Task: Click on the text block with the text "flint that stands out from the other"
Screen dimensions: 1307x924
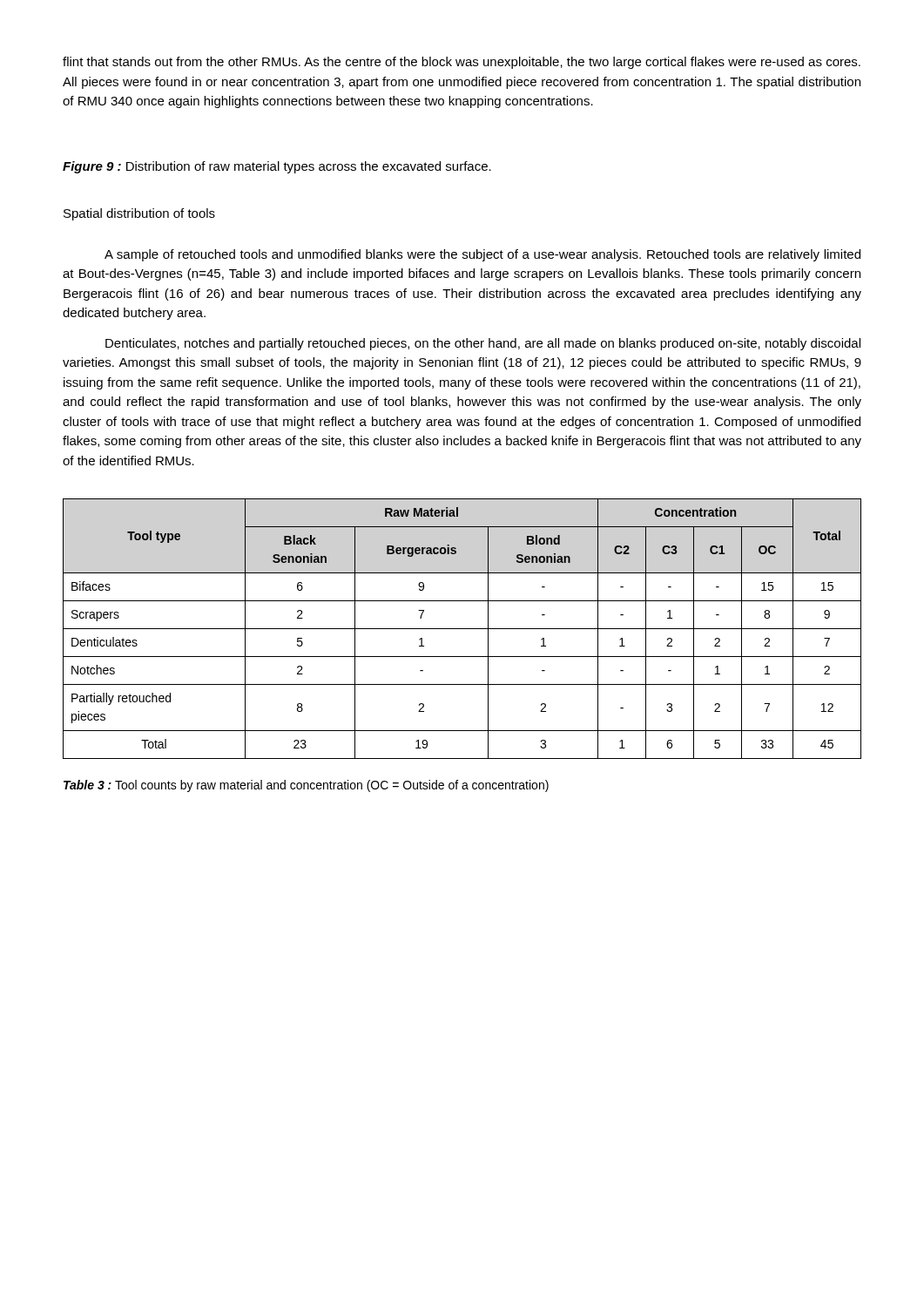Action: coord(462,82)
